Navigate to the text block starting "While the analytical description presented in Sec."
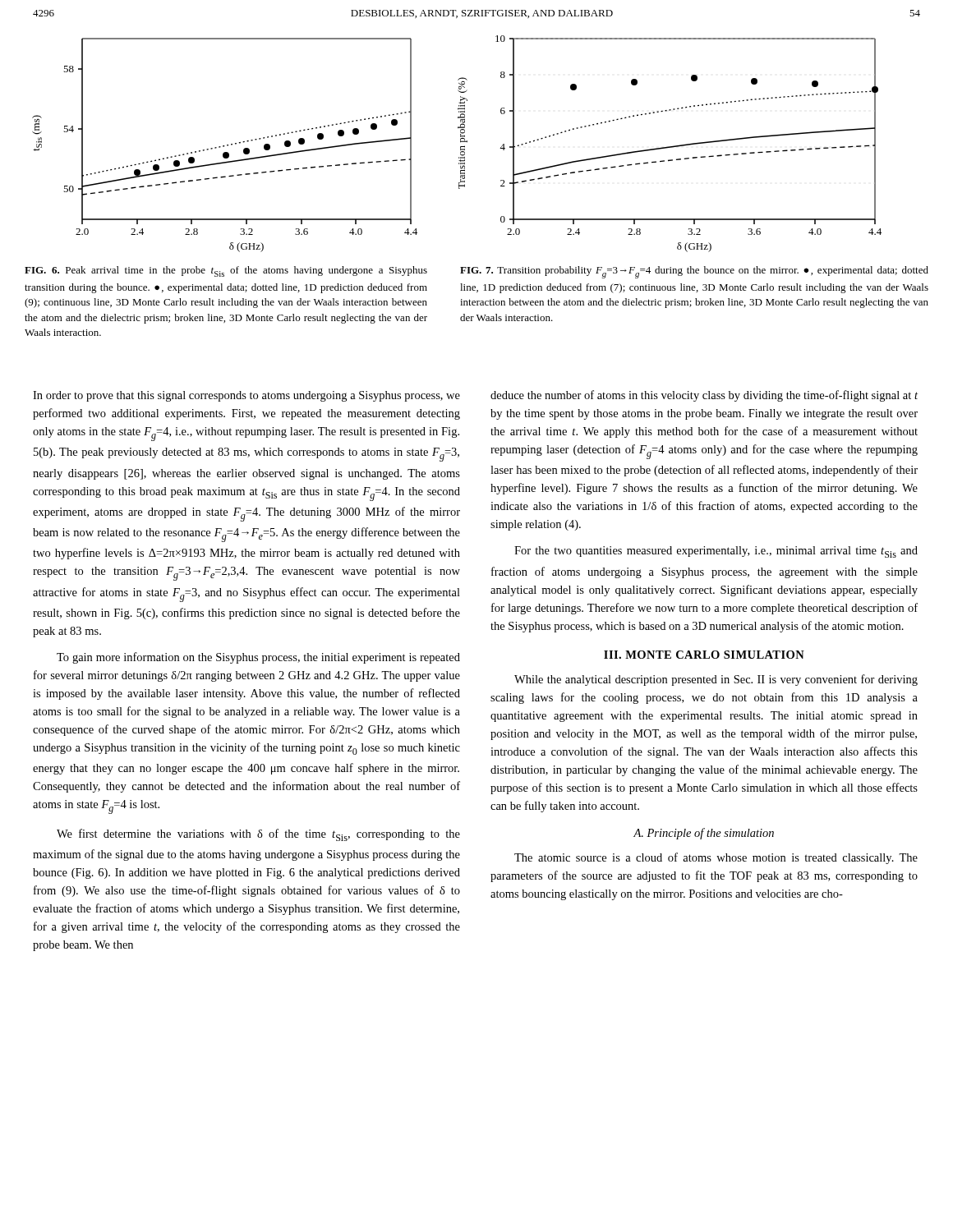This screenshot has height=1232, width=953. 704,742
